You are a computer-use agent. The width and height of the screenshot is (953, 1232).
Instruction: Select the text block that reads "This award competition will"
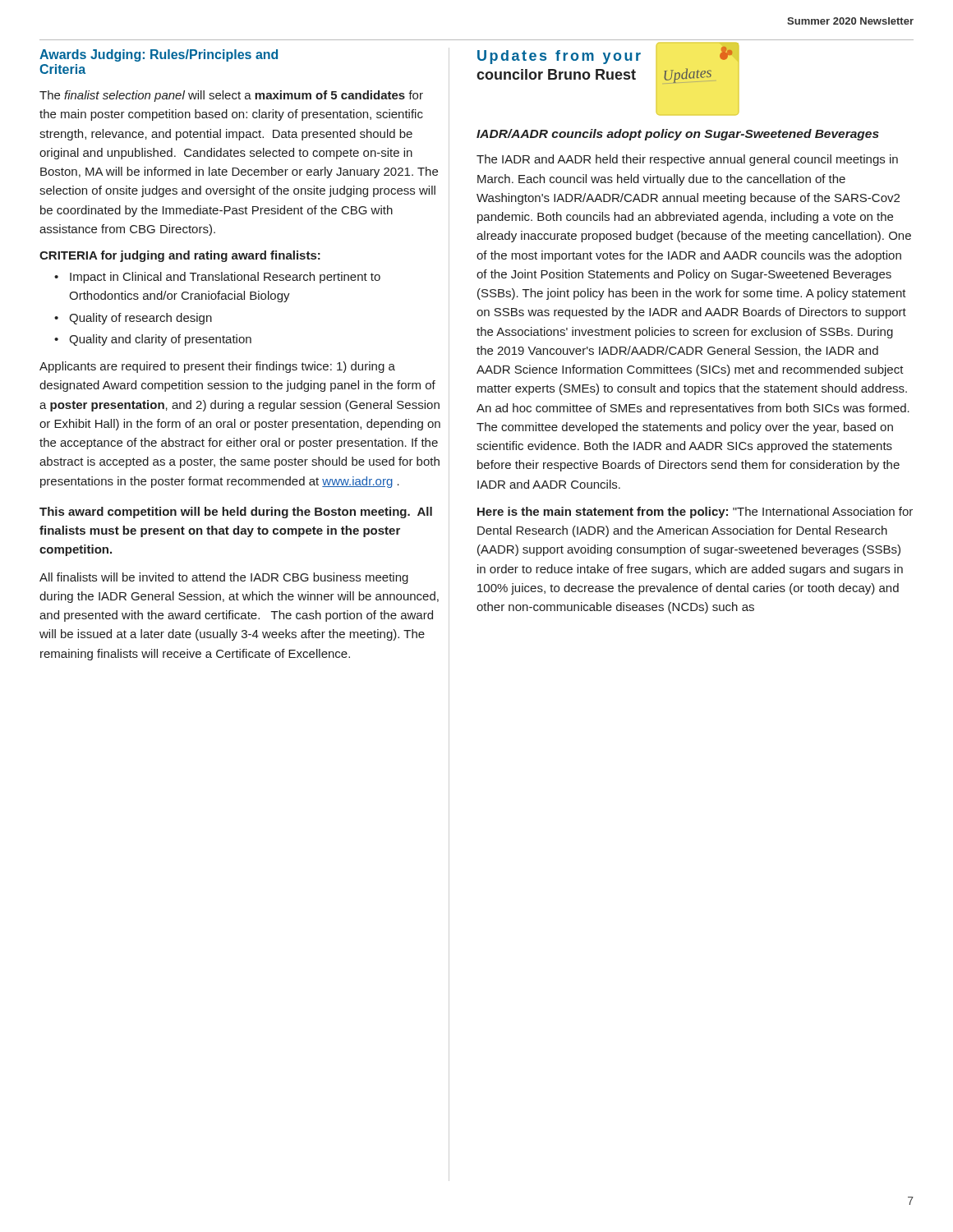point(236,530)
